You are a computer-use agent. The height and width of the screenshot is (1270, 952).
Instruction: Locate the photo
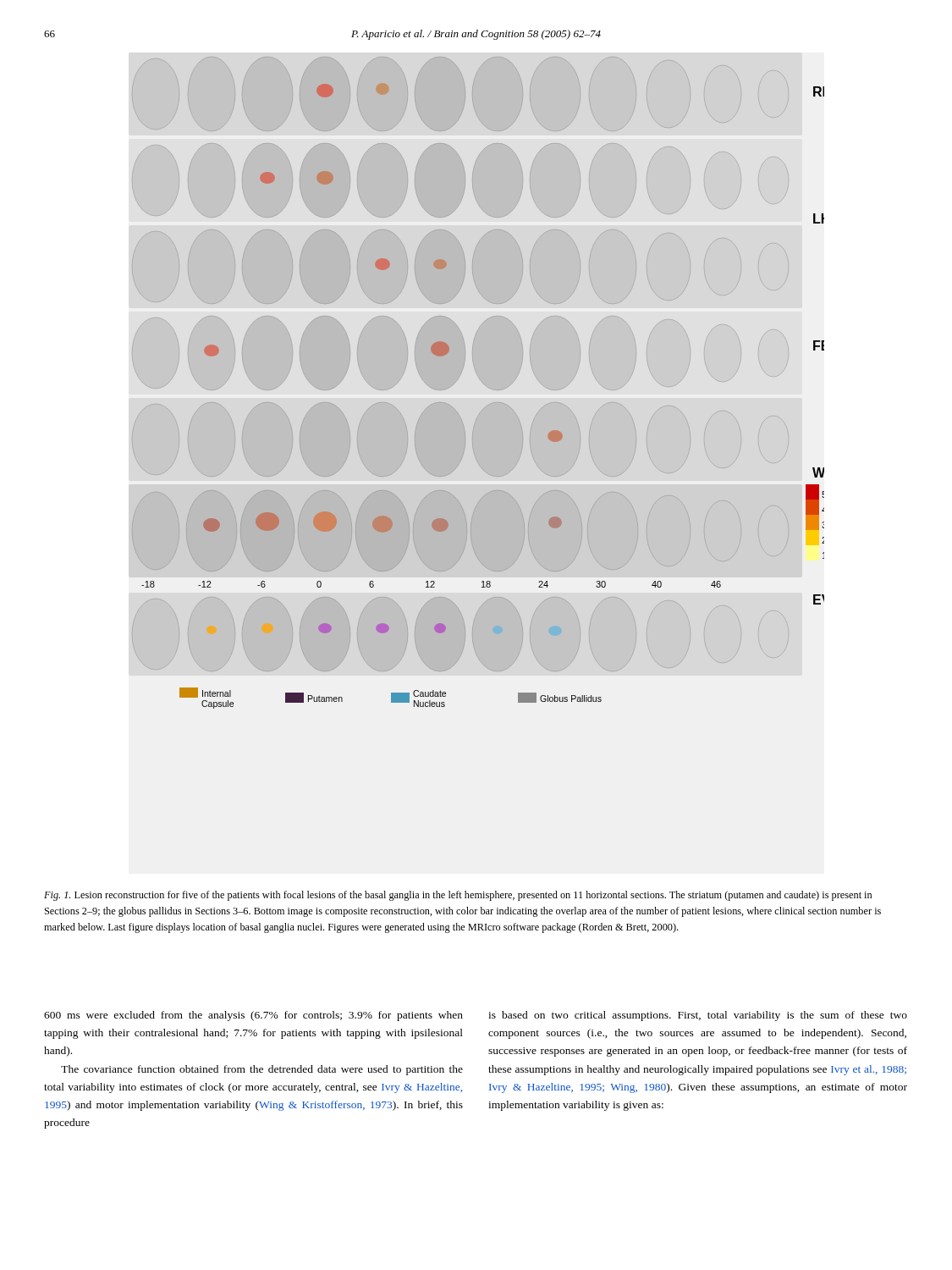(x=476, y=465)
